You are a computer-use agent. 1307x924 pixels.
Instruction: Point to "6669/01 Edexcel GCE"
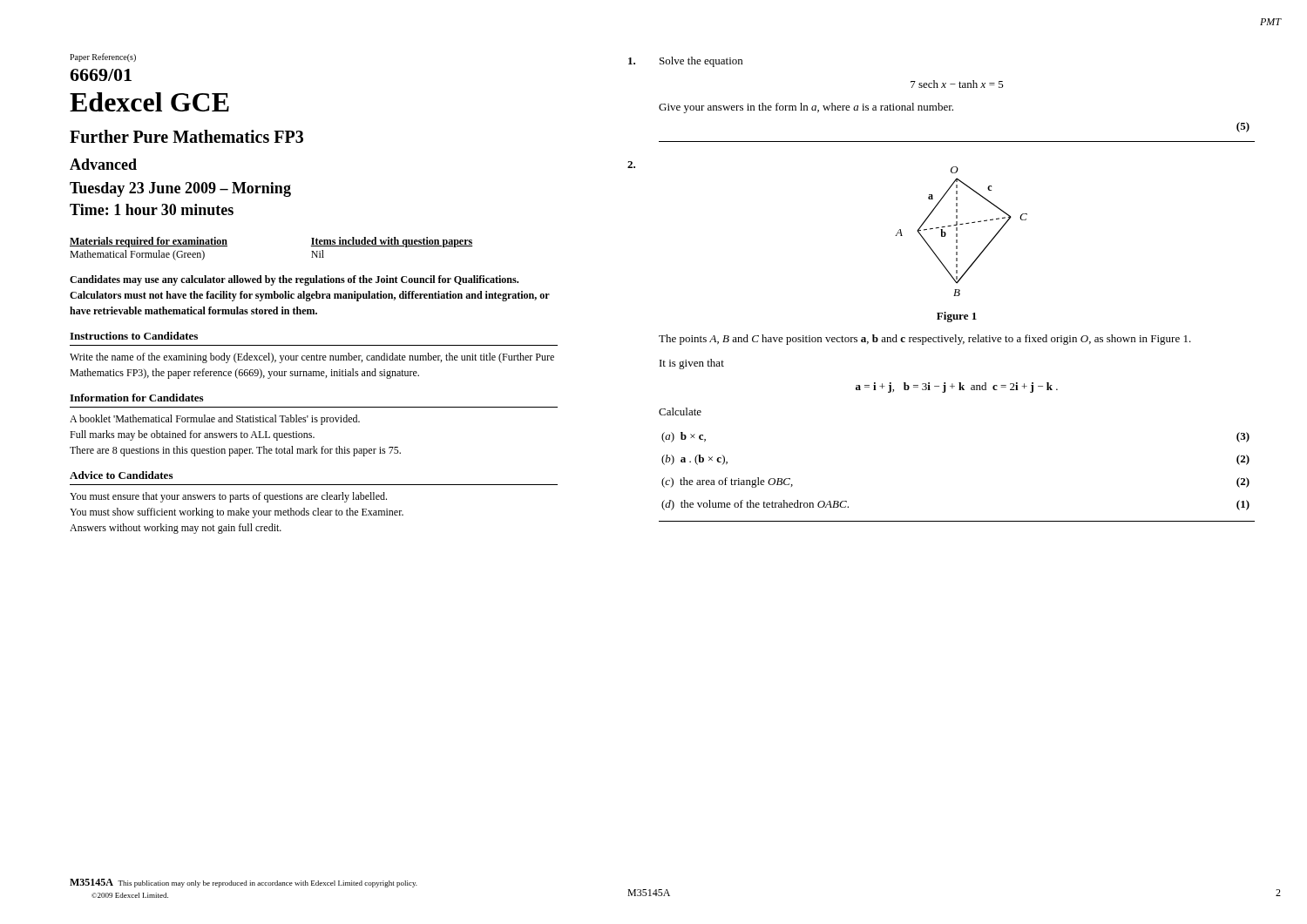click(101, 75)
